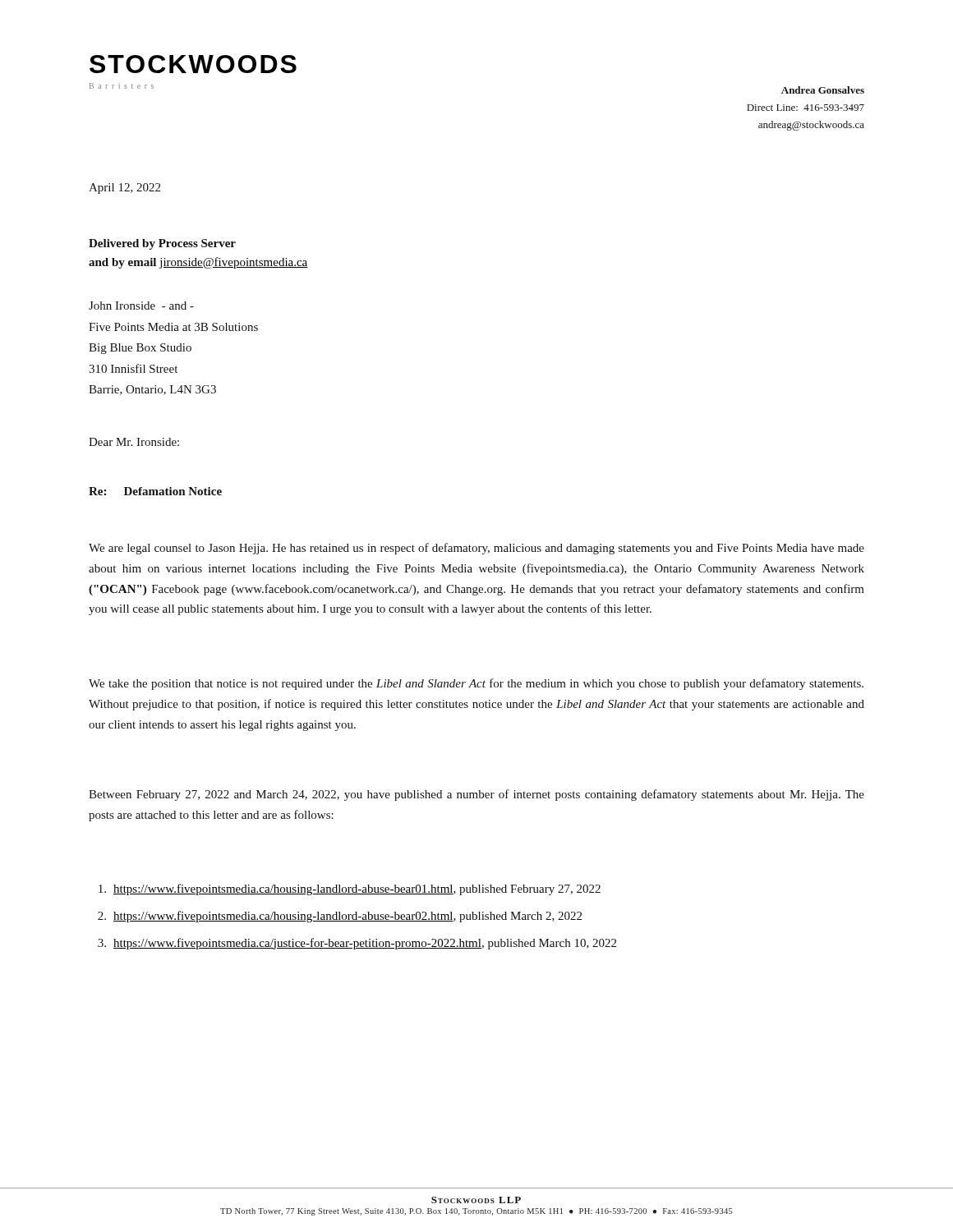Locate the title that opens with "STOCKWOODS B a r"
This screenshot has height=1232, width=953.
pyautogui.click(x=196, y=70)
